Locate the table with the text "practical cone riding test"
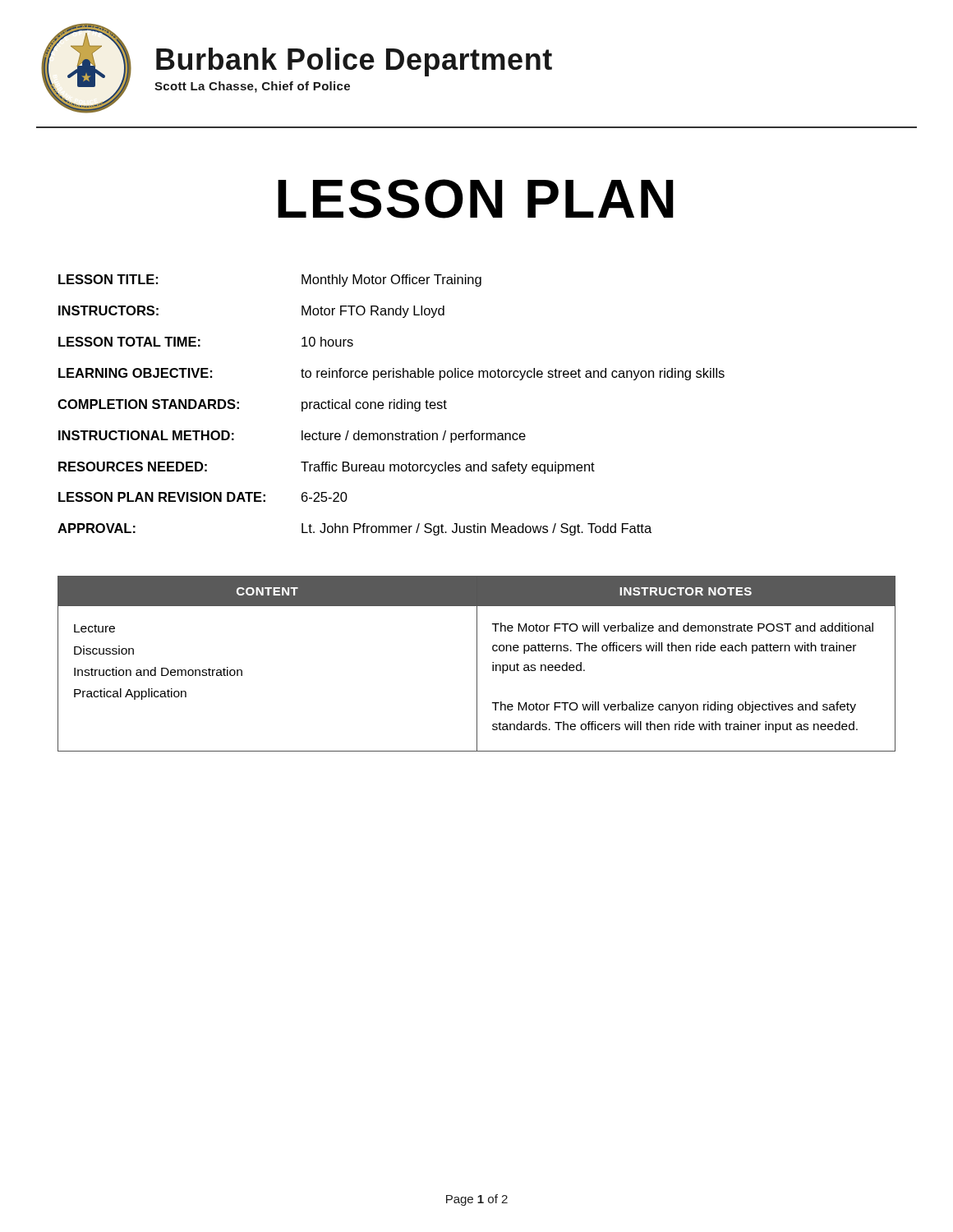 [x=476, y=405]
